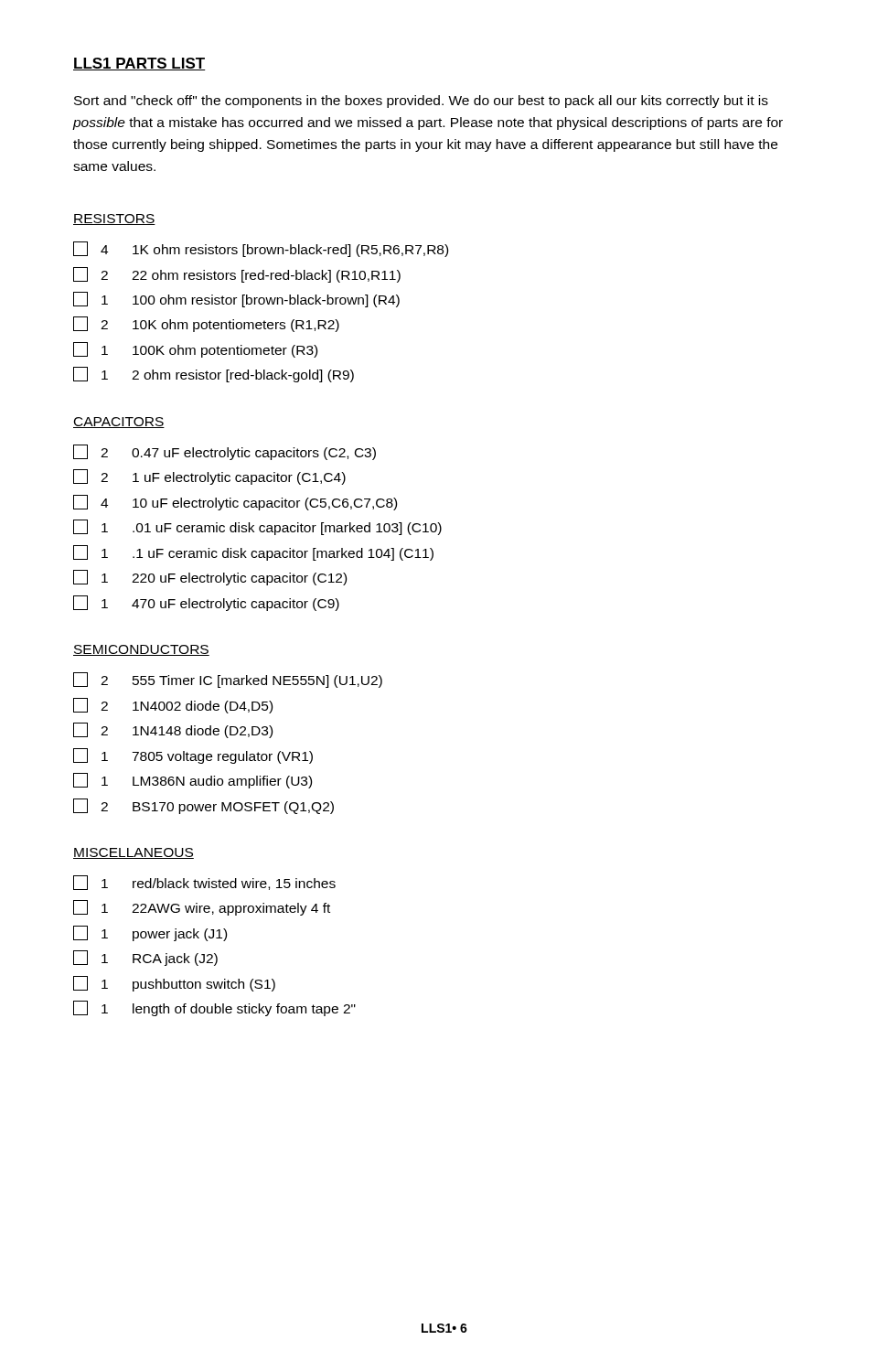The image size is (888, 1372).
Task: Find the list item containing "1470 uF electrolytic capacitor"
Action: pos(206,603)
